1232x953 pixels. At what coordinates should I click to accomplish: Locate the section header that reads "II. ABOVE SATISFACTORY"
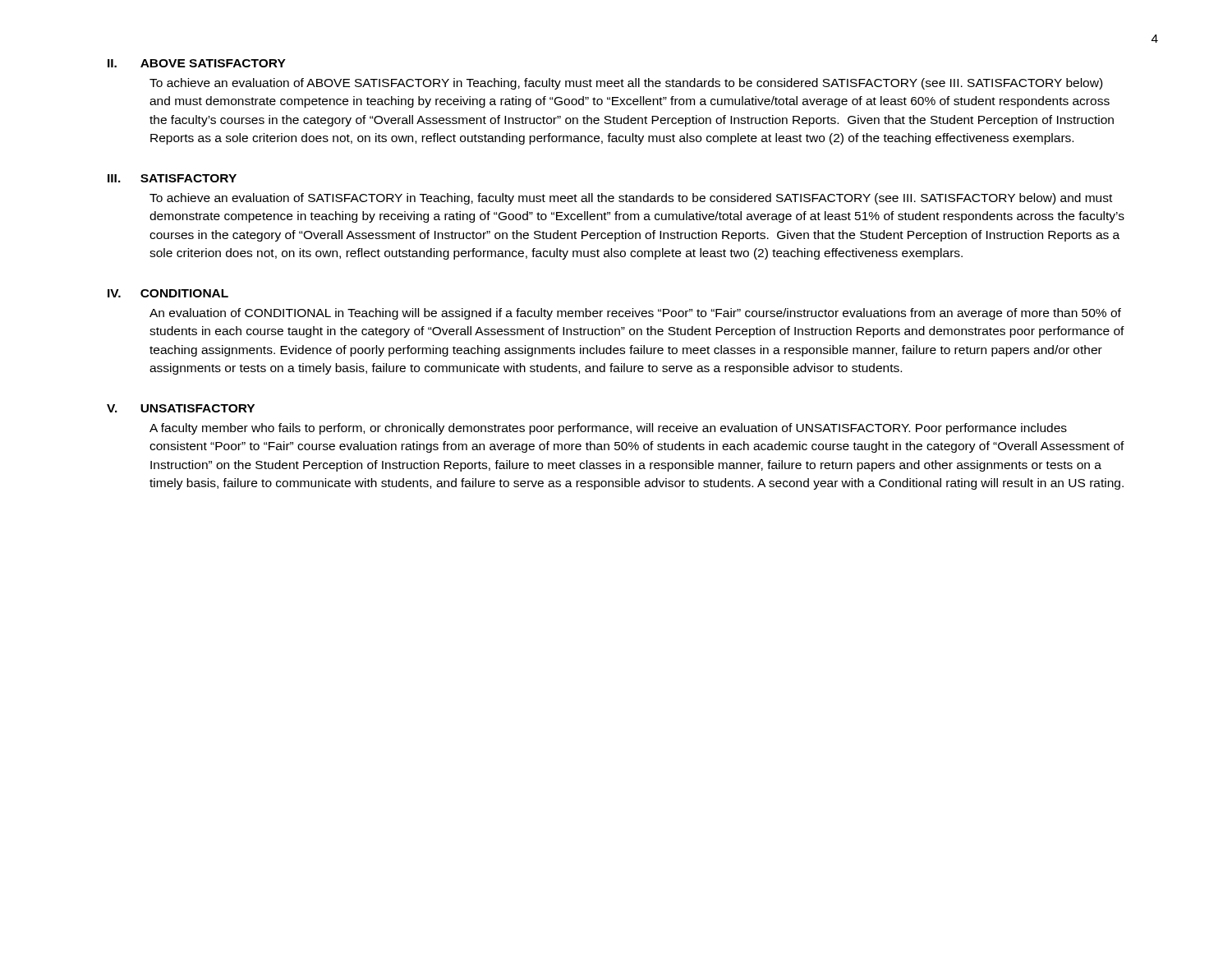196,63
